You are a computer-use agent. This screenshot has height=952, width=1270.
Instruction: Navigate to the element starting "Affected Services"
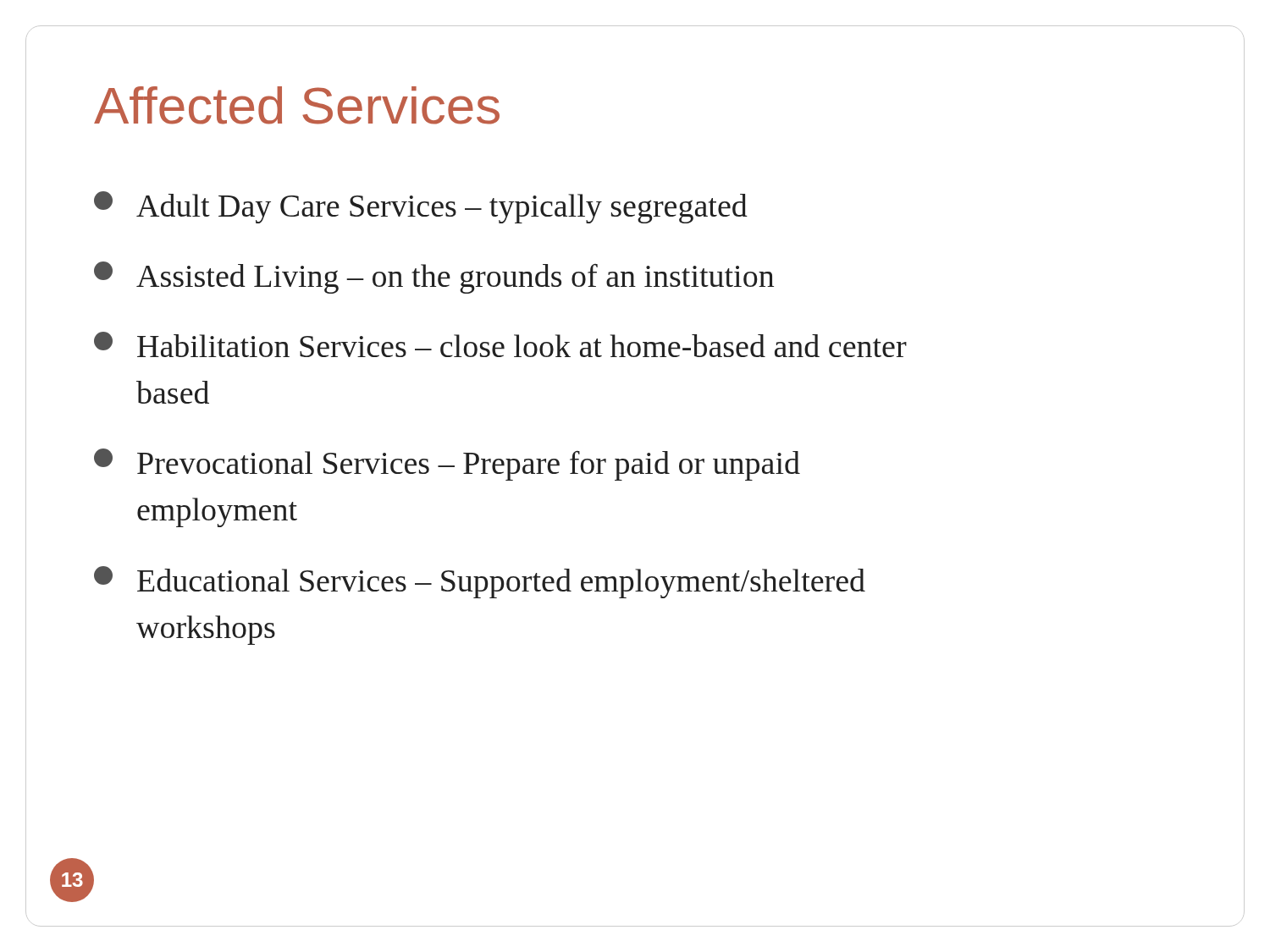tap(298, 106)
